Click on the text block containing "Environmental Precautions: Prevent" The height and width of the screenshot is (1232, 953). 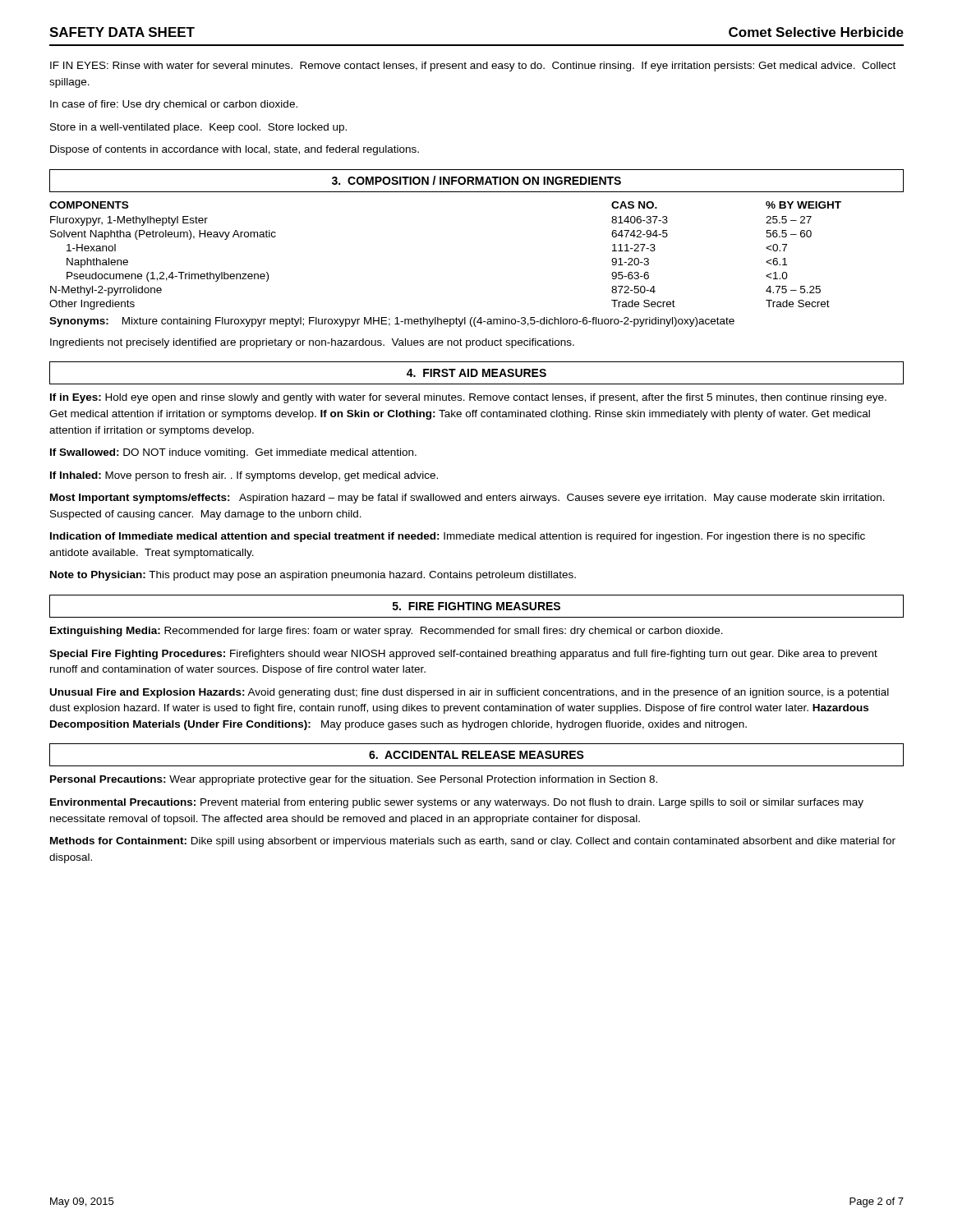pyautogui.click(x=456, y=810)
